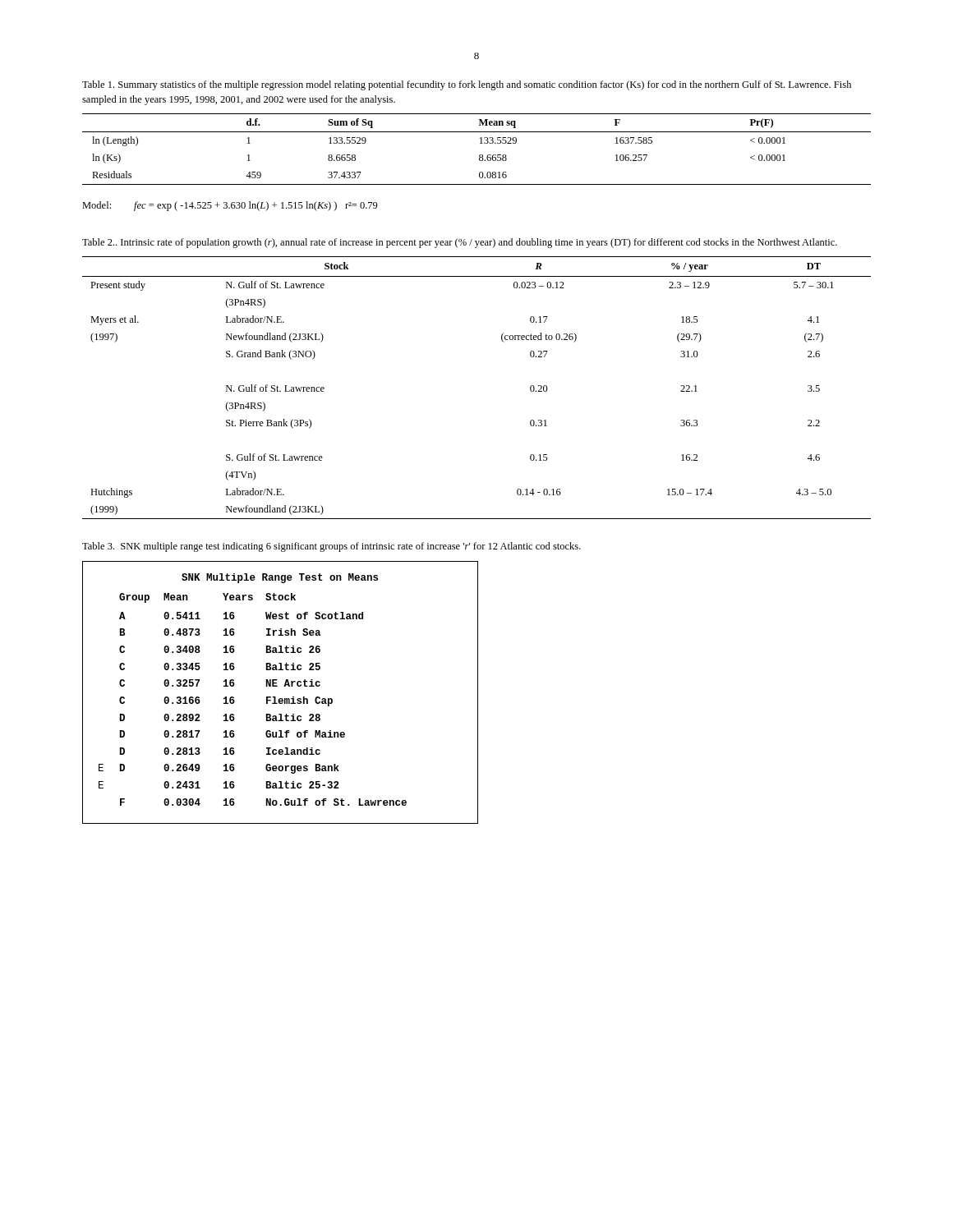953x1232 pixels.
Task: Locate the caption that reads "Table 1. Summary statistics"
Action: [x=467, y=92]
